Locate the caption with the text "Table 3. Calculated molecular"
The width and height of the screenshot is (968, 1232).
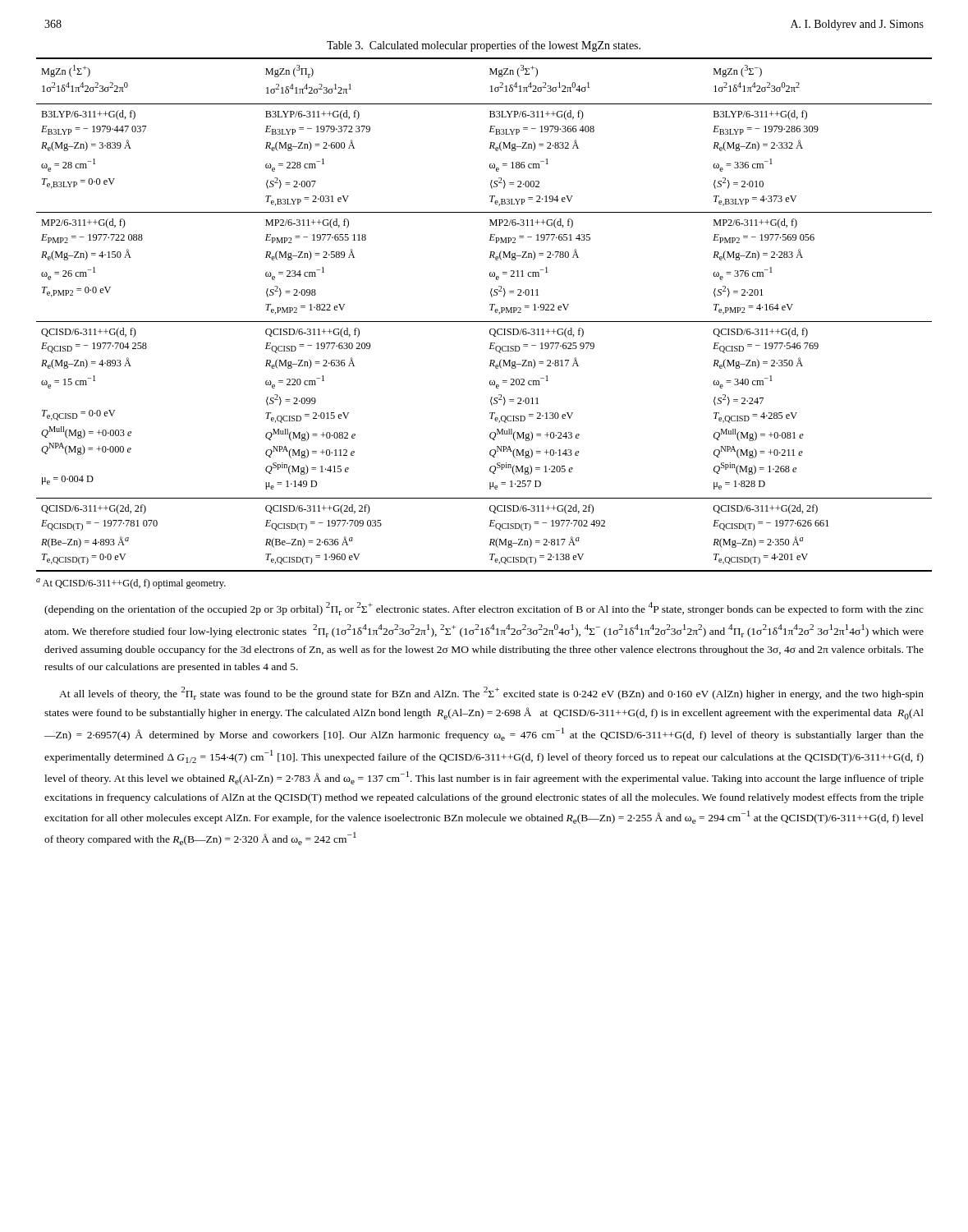pos(484,46)
